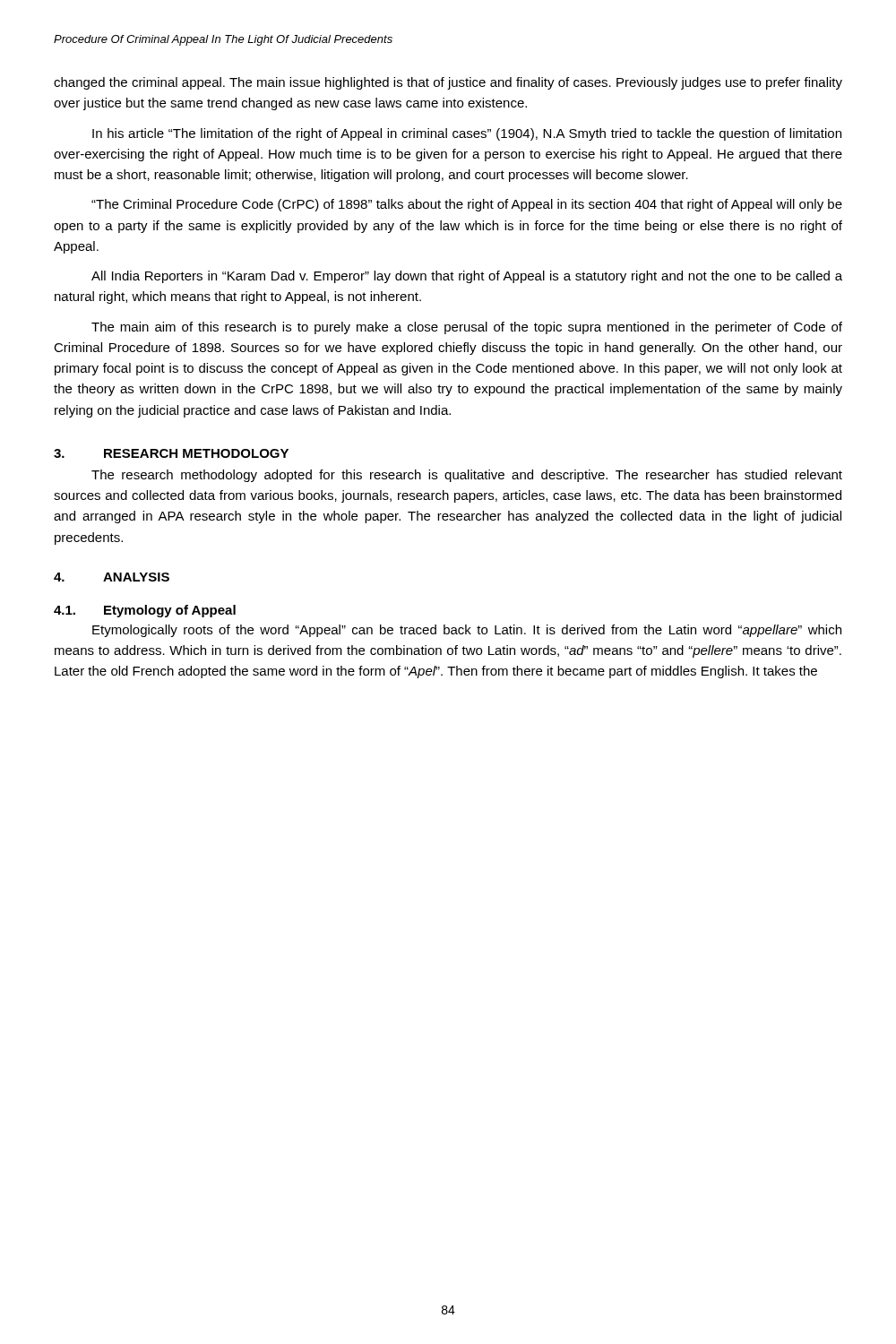
Task: Locate the section header that reads "4.1. Etymology of Appeal"
Action: point(145,610)
